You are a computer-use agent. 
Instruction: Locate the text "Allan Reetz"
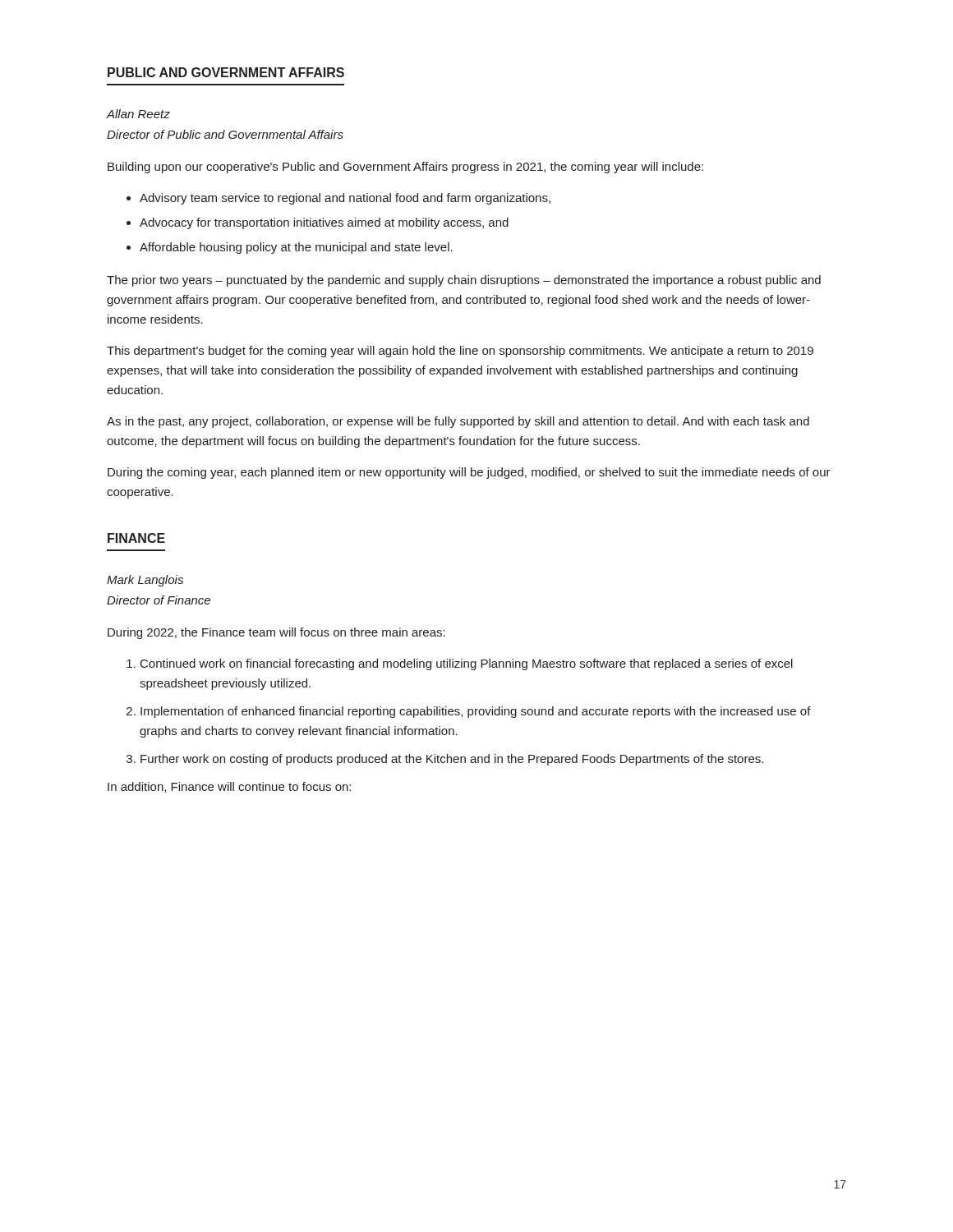(138, 114)
